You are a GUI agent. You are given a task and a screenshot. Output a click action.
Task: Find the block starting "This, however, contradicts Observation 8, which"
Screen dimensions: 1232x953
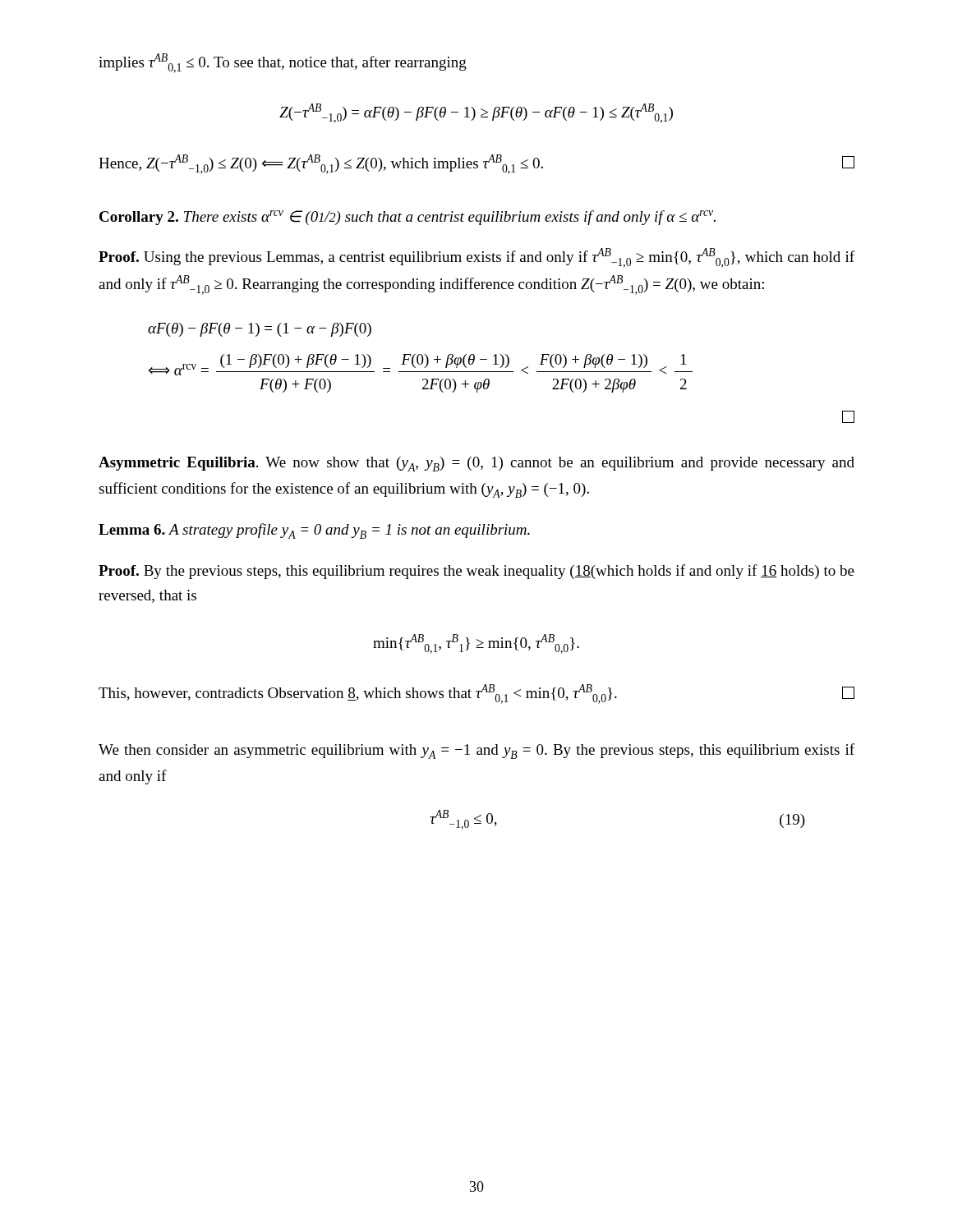coord(476,693)
